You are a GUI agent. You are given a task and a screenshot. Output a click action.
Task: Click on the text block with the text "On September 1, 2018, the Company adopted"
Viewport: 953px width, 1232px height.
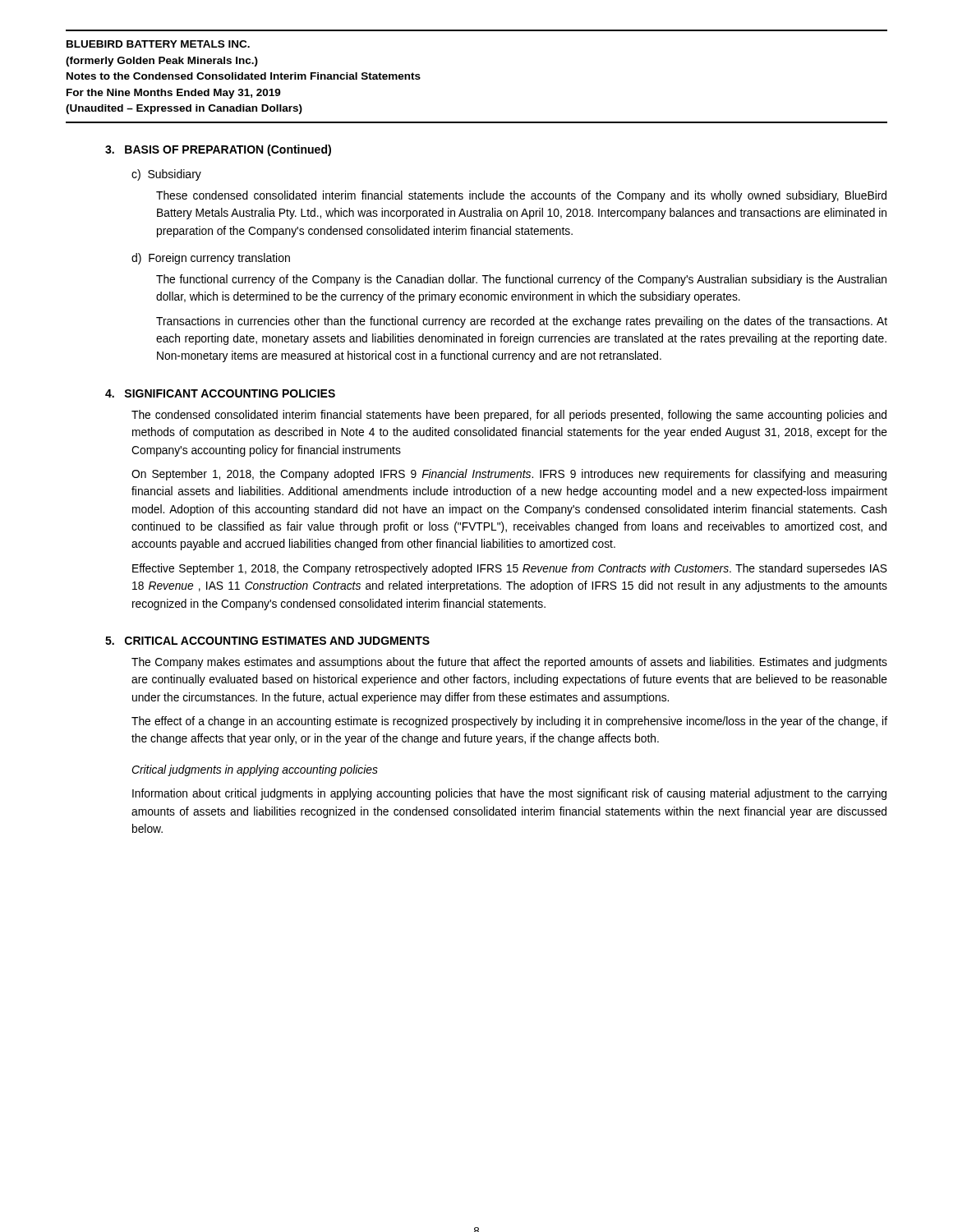(x=509, y=509)
